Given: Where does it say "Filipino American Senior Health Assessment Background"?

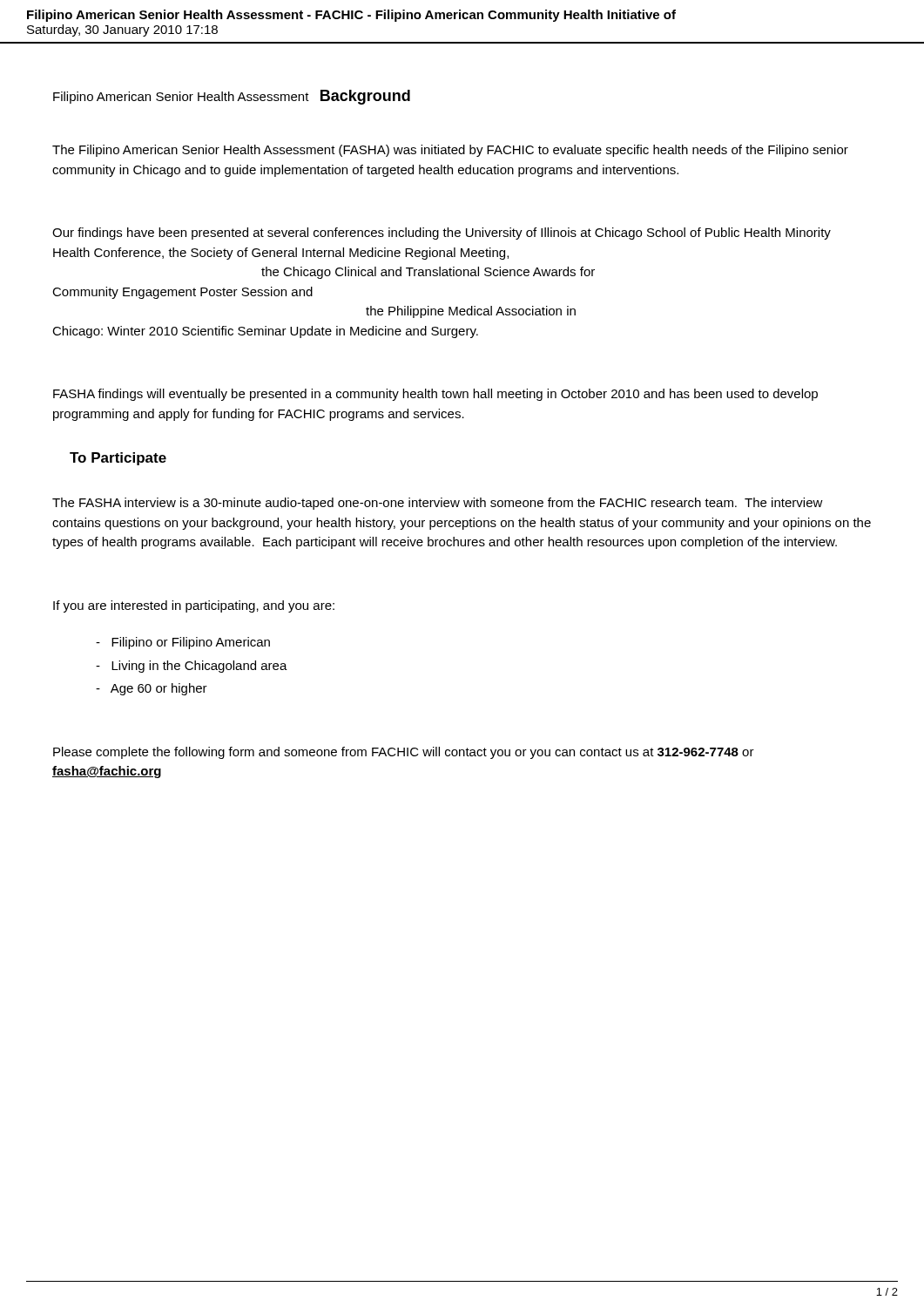Looking at the screenshot, I should [x=232, y=96].
